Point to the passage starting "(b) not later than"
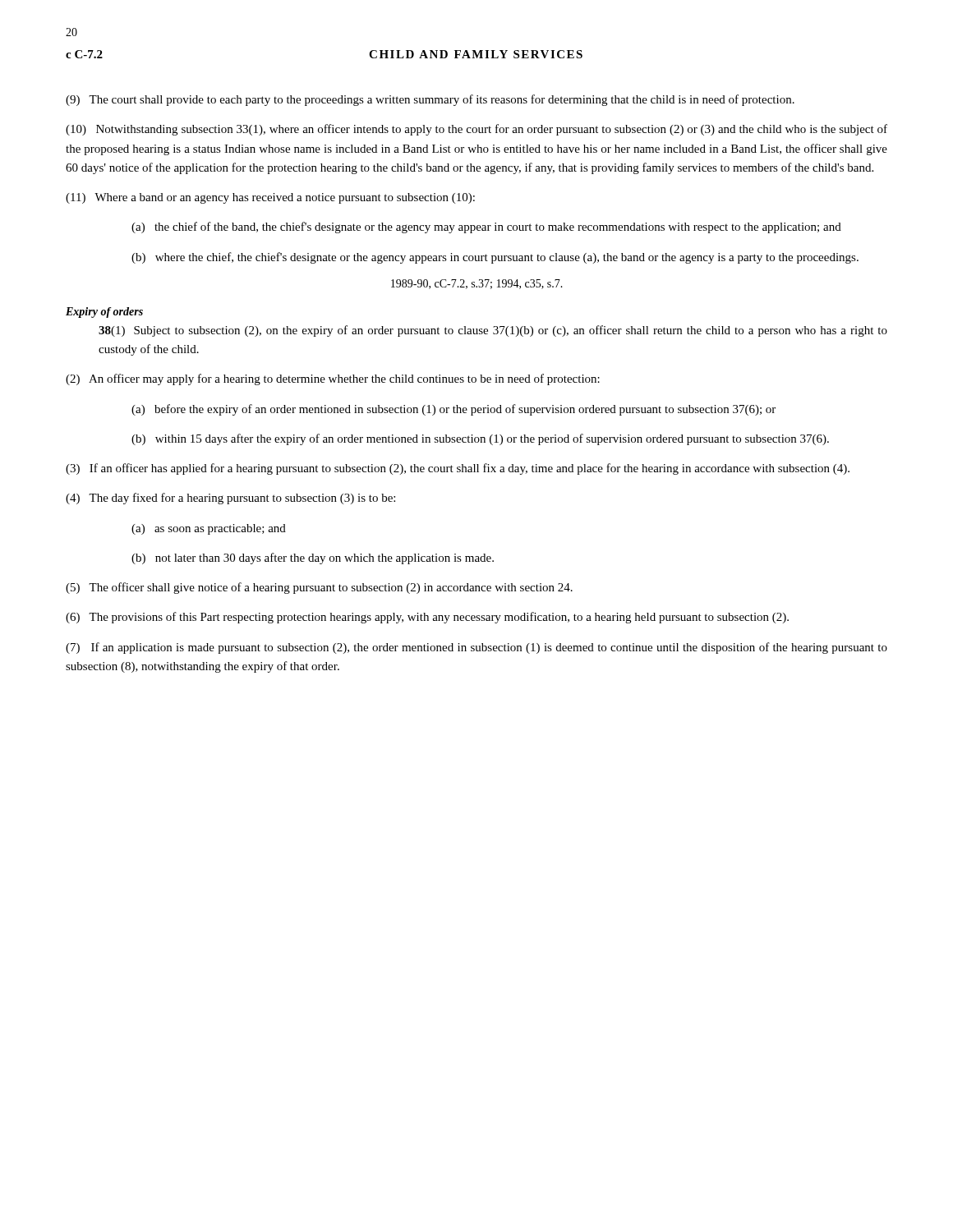Screen dimensions: 1232x953 [x=313, y=557]
